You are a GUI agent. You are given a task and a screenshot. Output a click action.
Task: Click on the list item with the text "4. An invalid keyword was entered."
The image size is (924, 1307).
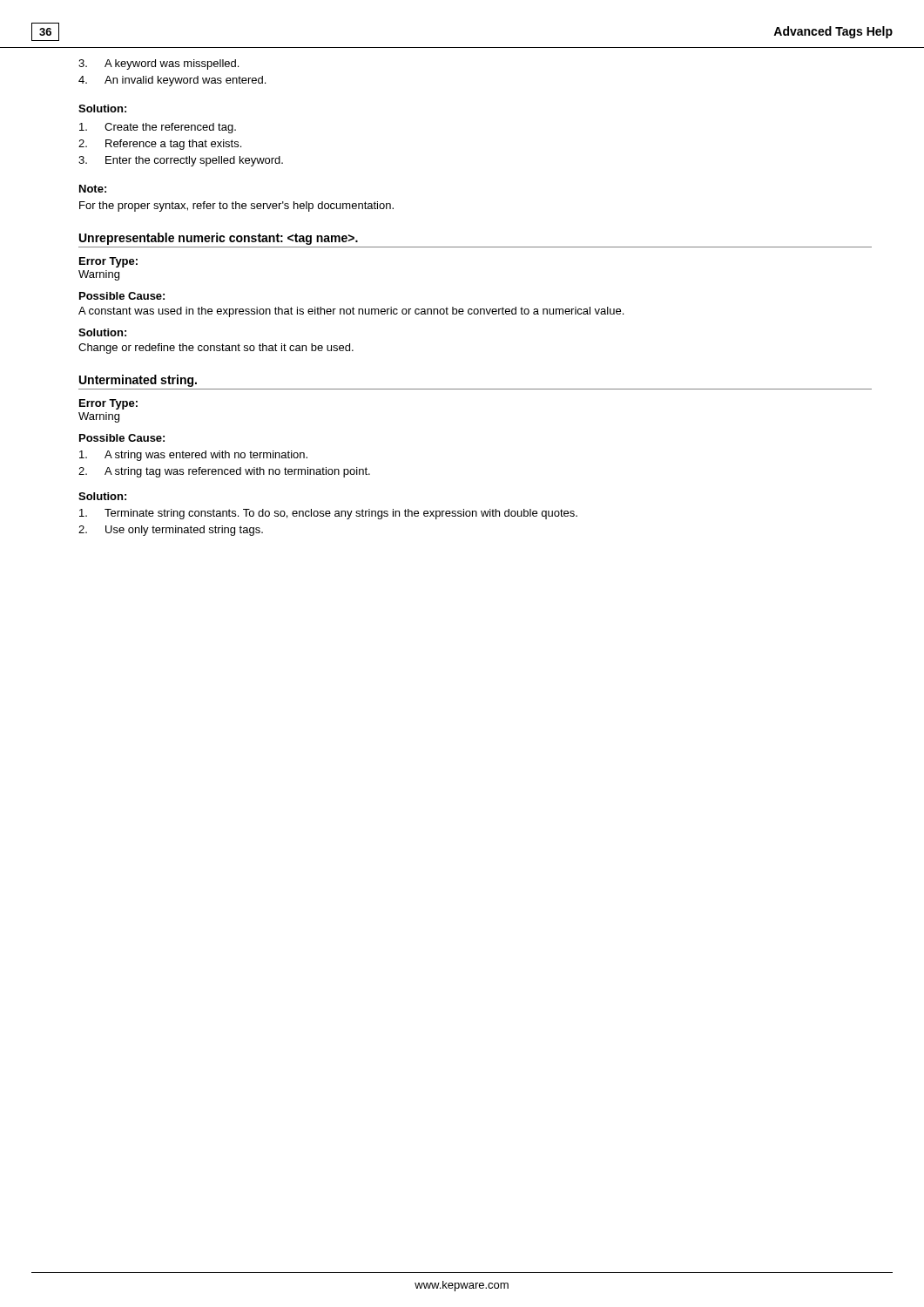(173, 80)
